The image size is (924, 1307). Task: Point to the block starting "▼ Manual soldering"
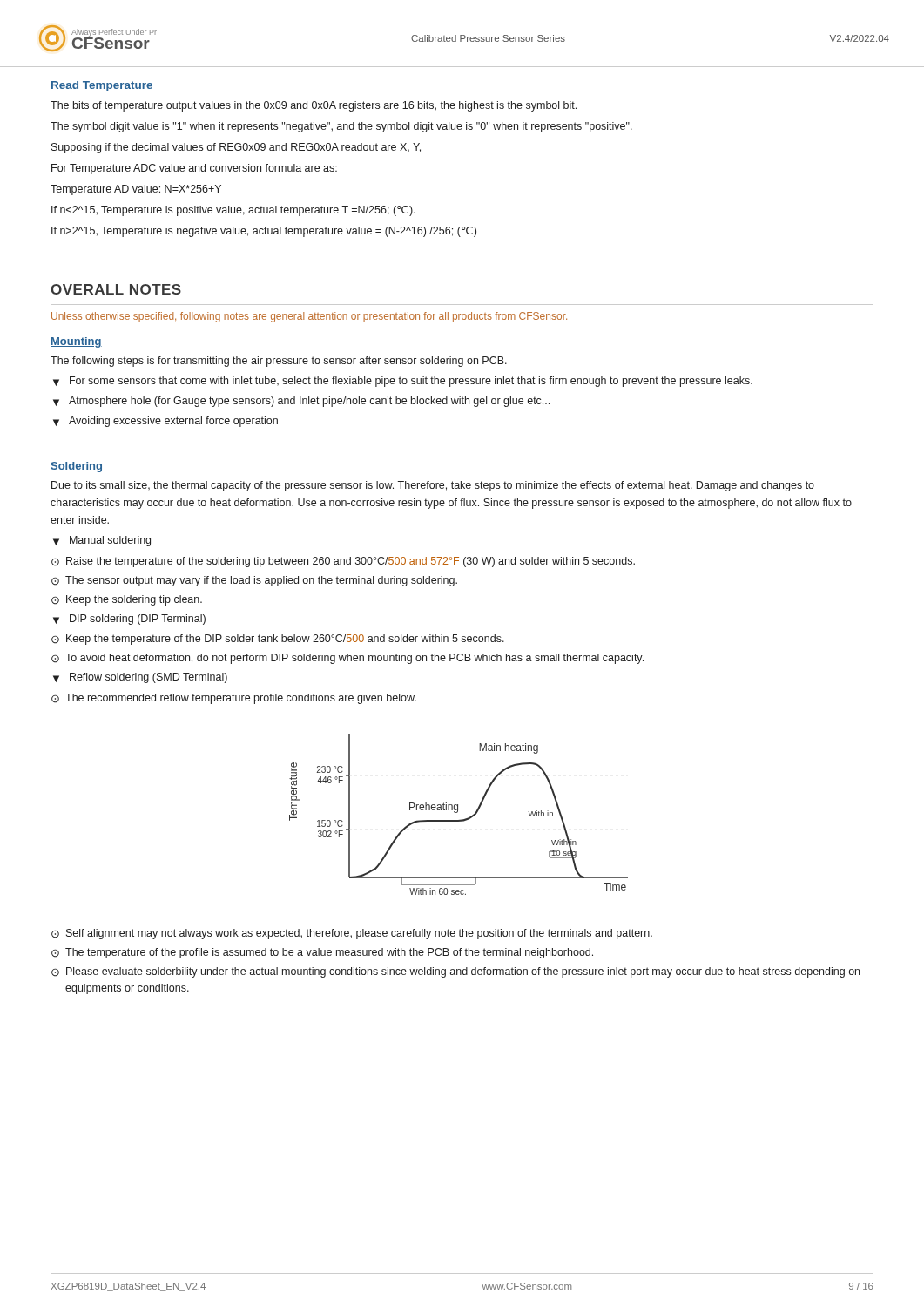pos(102,541)
